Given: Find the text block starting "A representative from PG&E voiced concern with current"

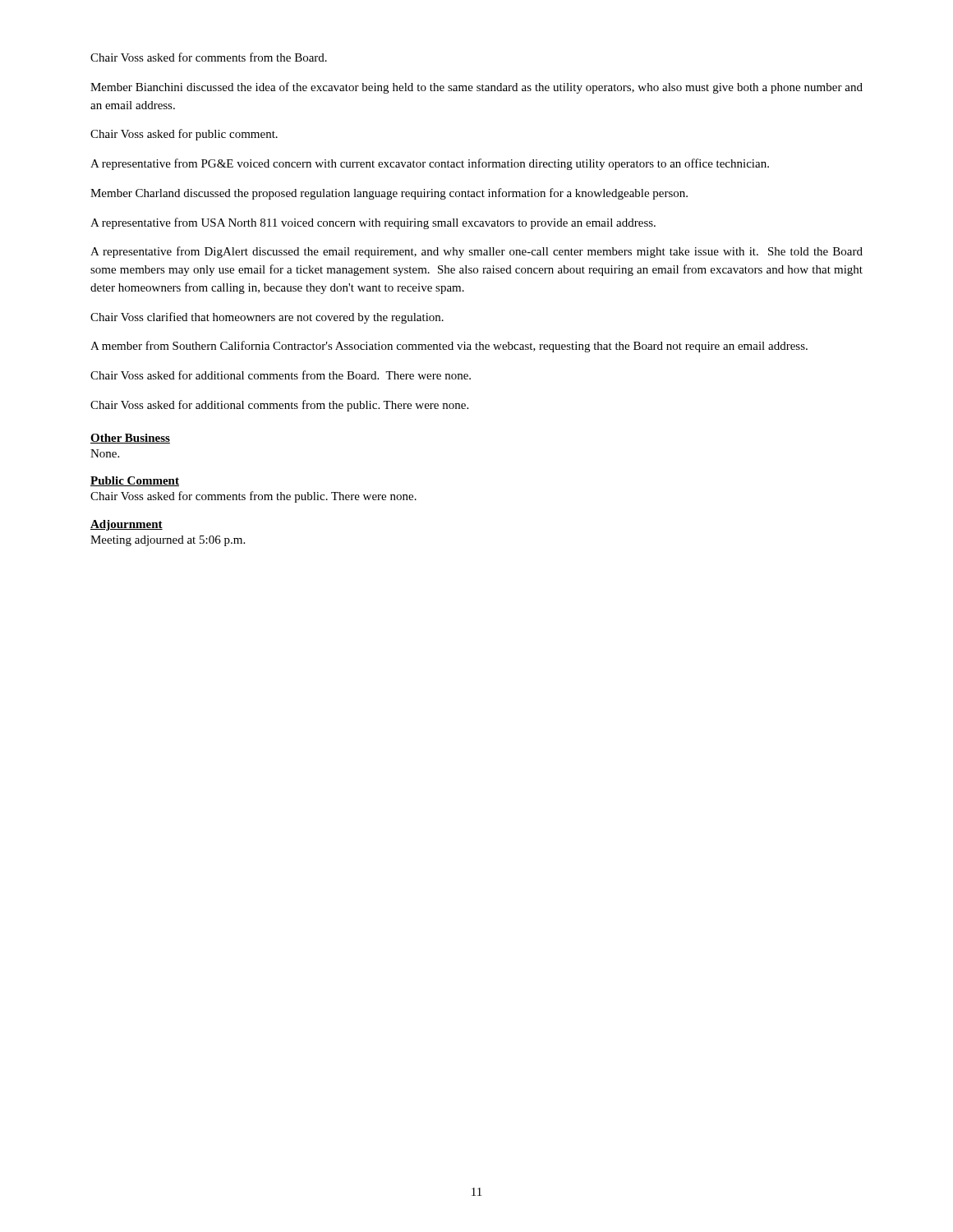Looking at the screenshot, I should tap(430, 163).
